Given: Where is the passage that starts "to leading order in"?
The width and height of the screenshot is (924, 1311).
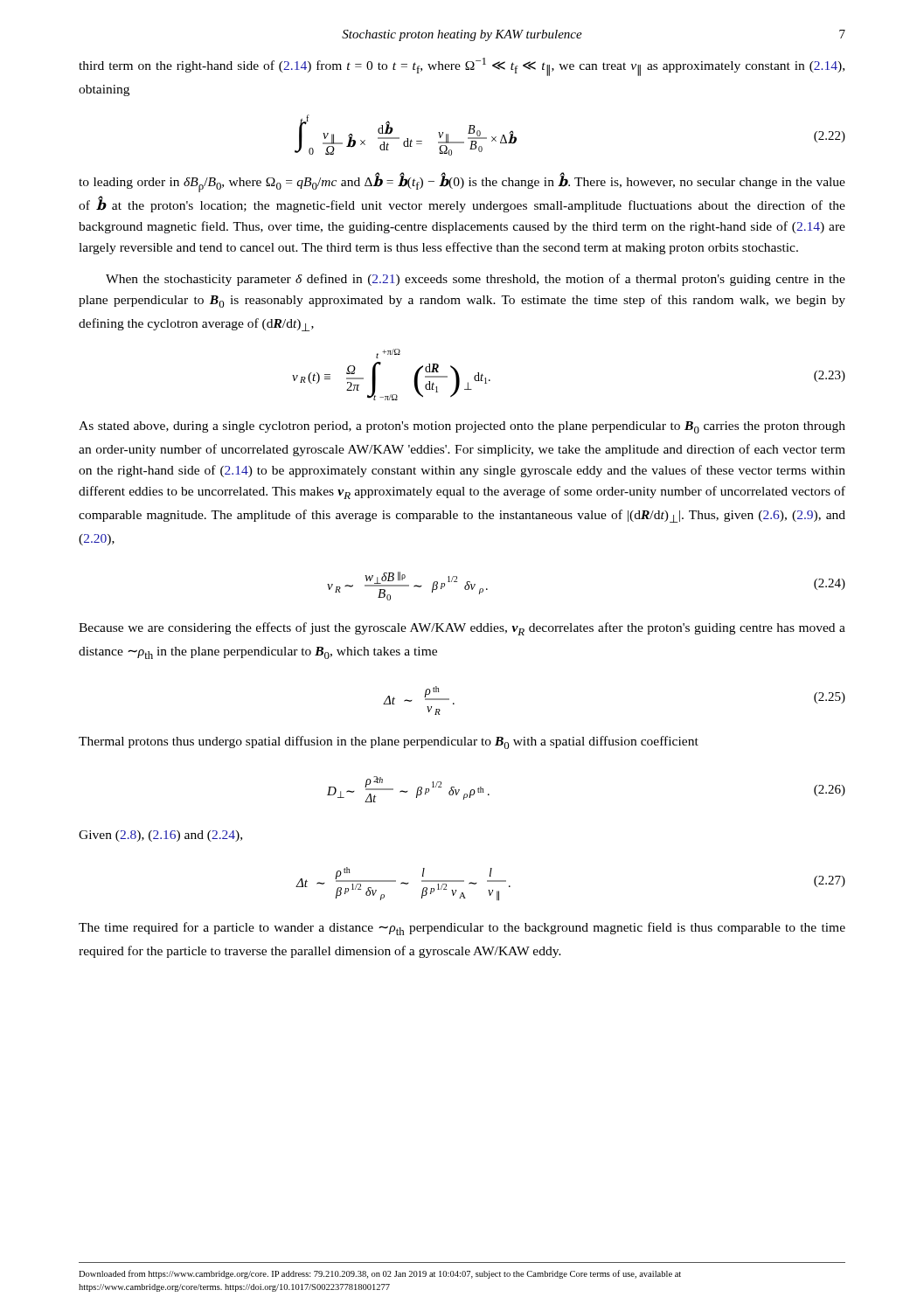Looking at the screenshot, I should coord(462,214).
